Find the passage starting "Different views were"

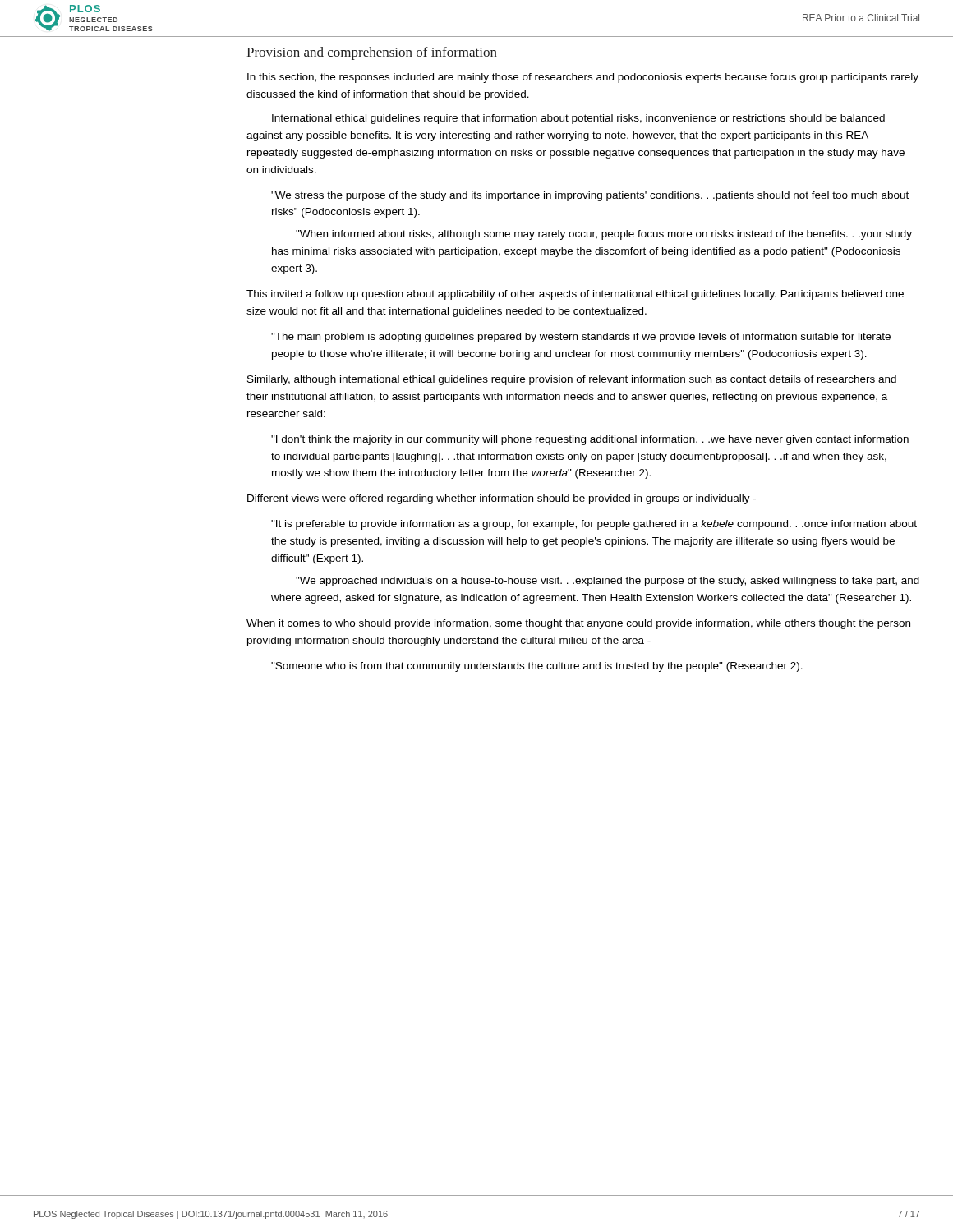583,499
